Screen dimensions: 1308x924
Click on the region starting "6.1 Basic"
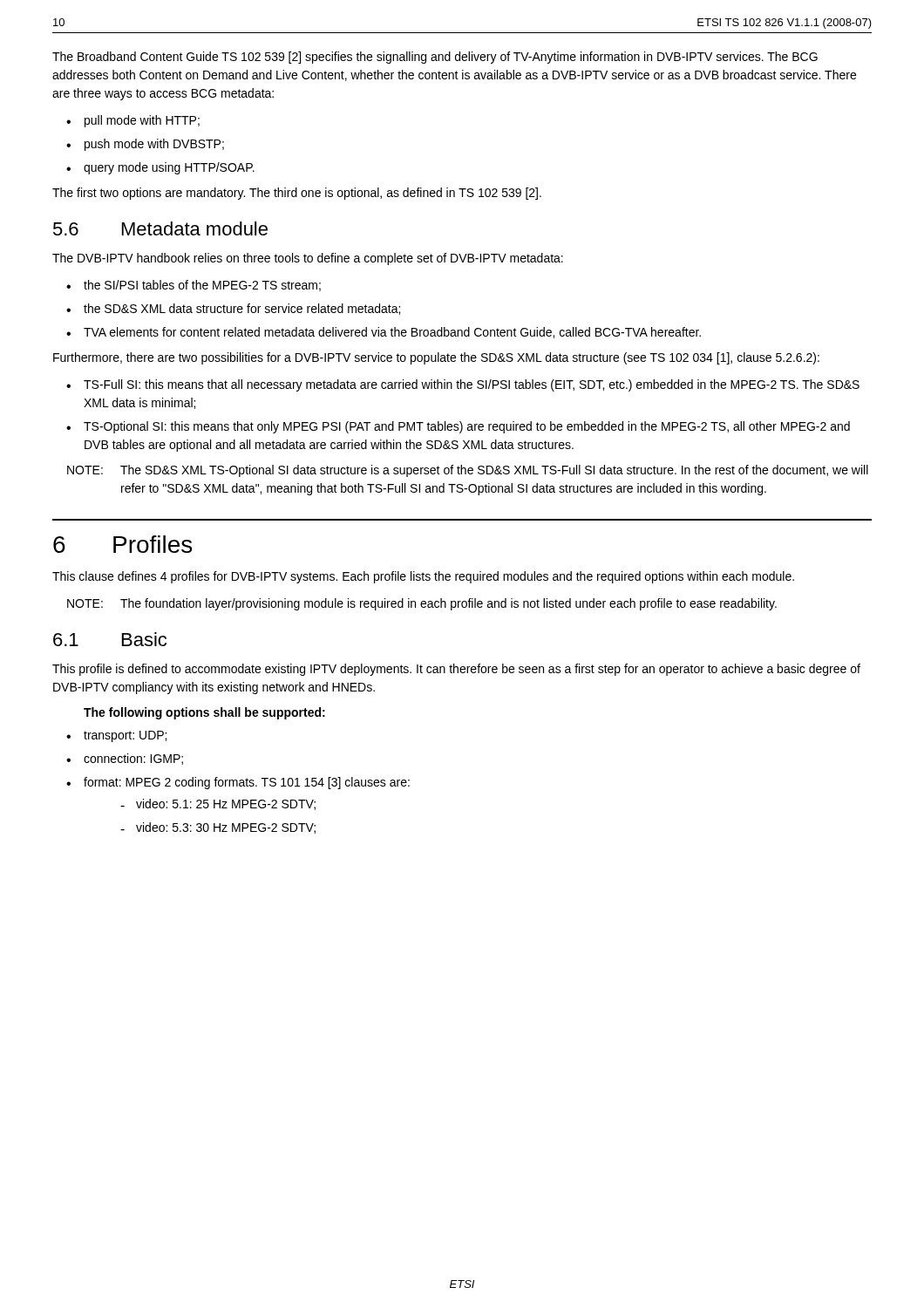click(143, 640)
